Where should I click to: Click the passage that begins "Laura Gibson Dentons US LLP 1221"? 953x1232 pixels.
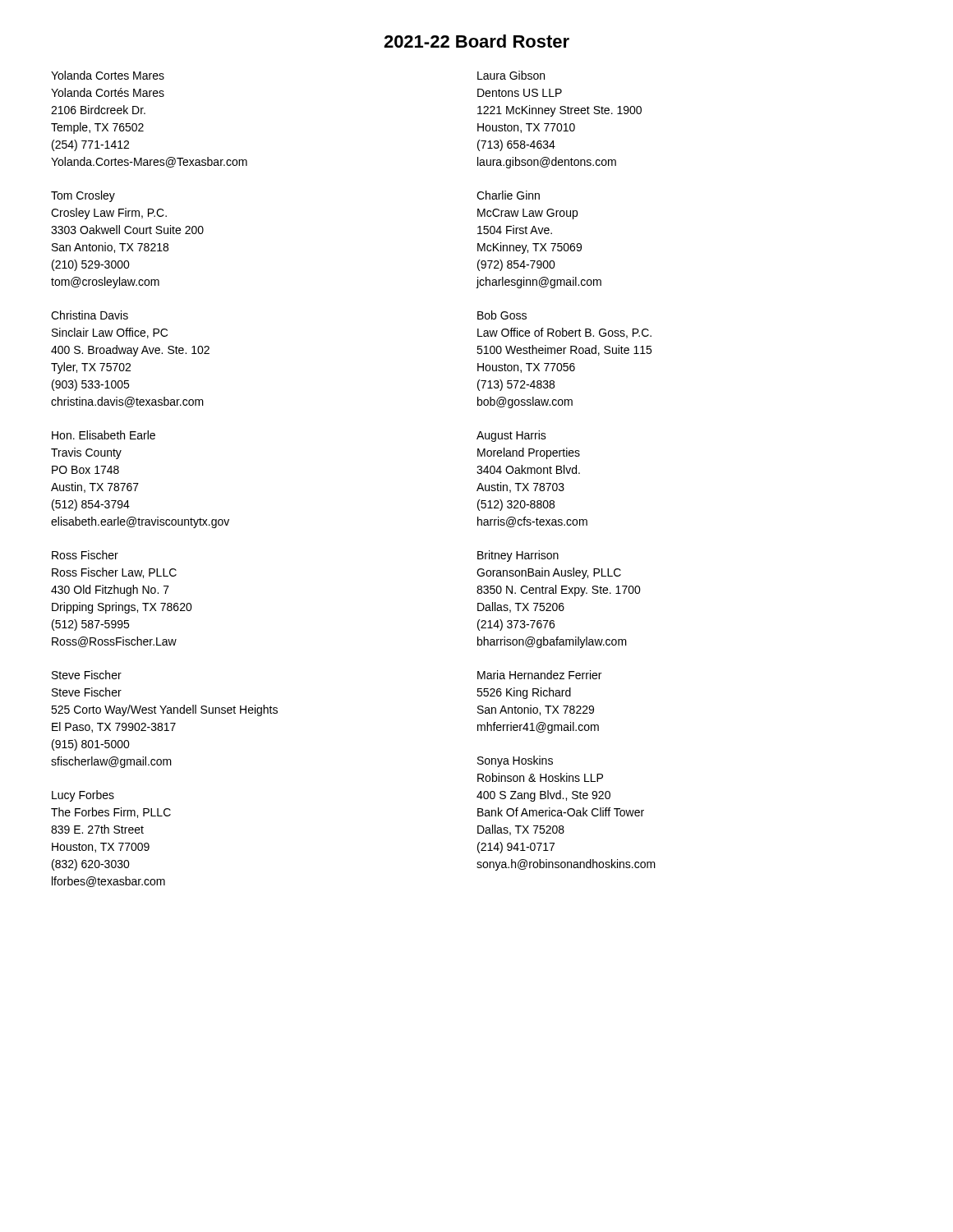pyautogui.click(x=511, y=75)
